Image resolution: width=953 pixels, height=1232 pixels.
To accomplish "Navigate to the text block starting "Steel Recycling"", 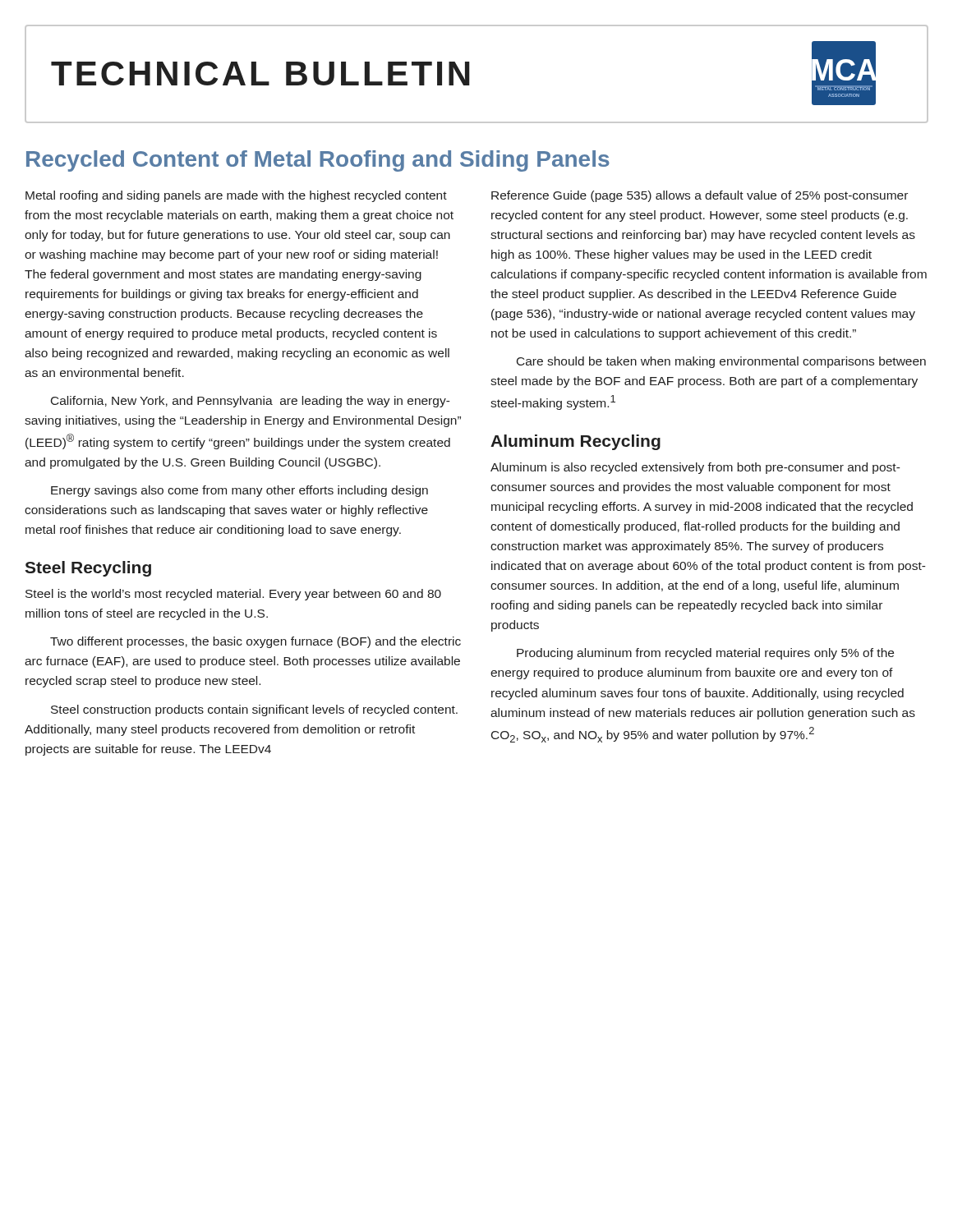I will pyautogui.click(x=88, y=567).
